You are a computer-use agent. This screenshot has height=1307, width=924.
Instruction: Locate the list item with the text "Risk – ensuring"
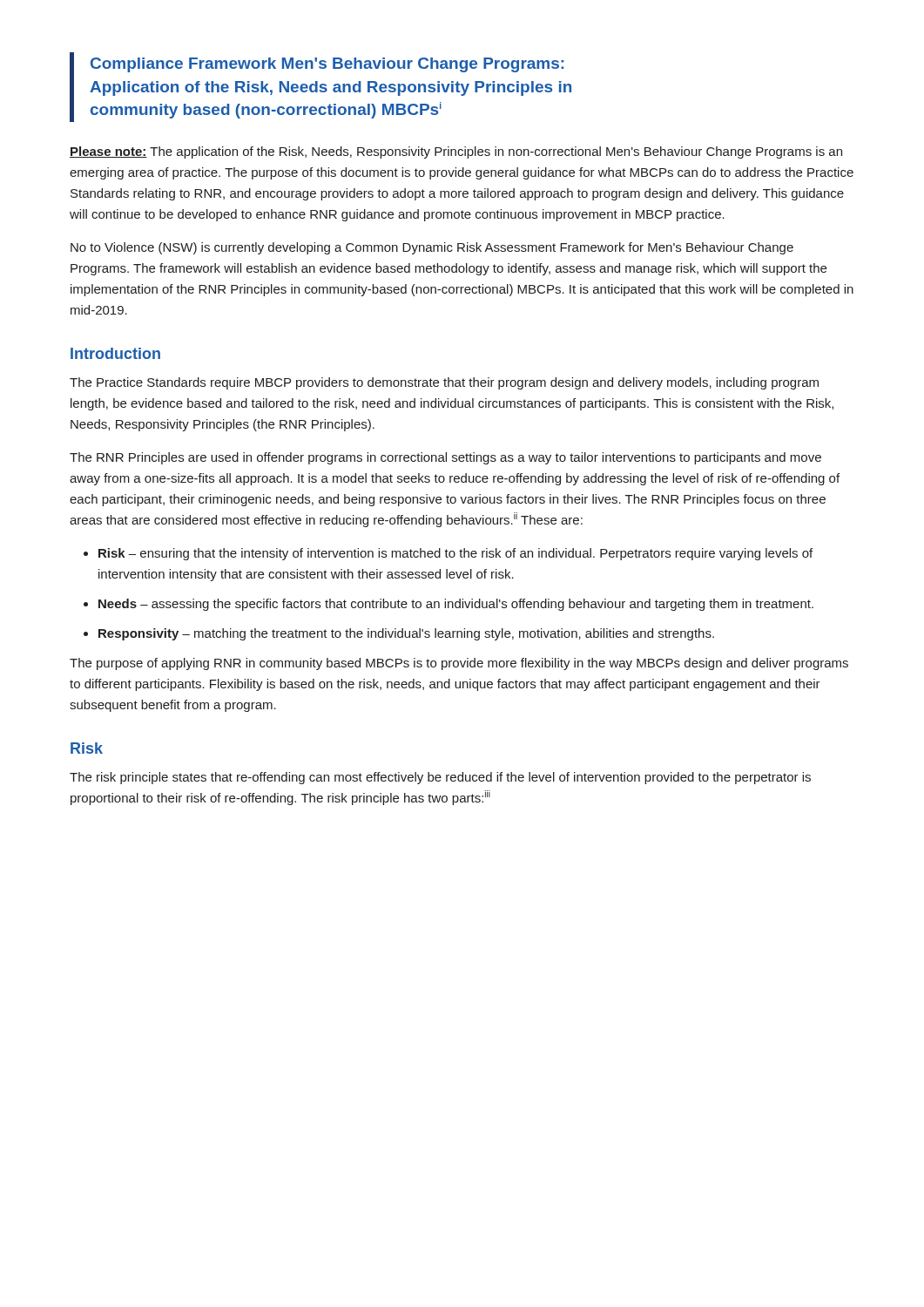coord(455,563)
